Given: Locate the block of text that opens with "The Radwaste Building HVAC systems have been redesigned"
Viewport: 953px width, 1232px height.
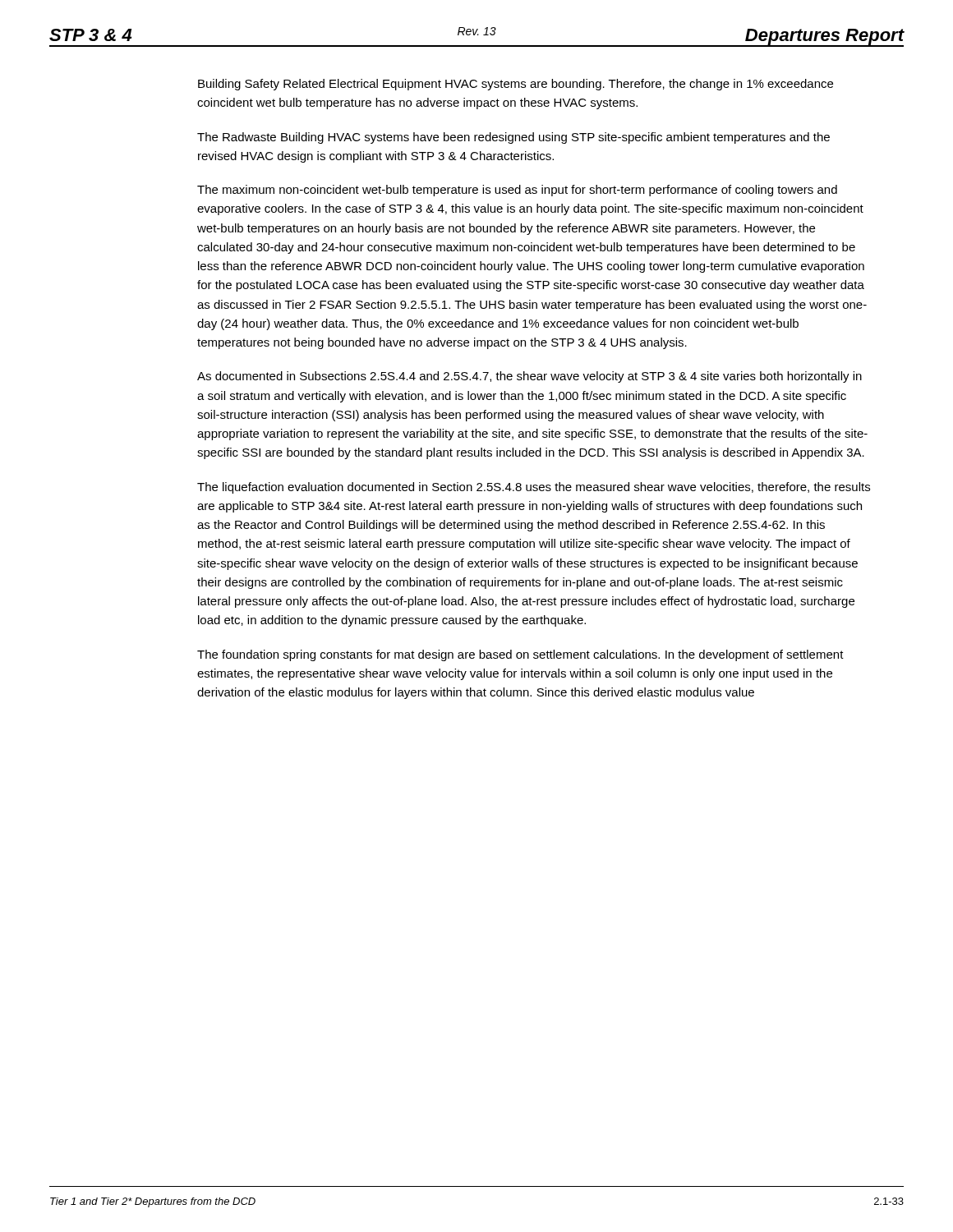Looking at the screenshot, I should [534, 146].
